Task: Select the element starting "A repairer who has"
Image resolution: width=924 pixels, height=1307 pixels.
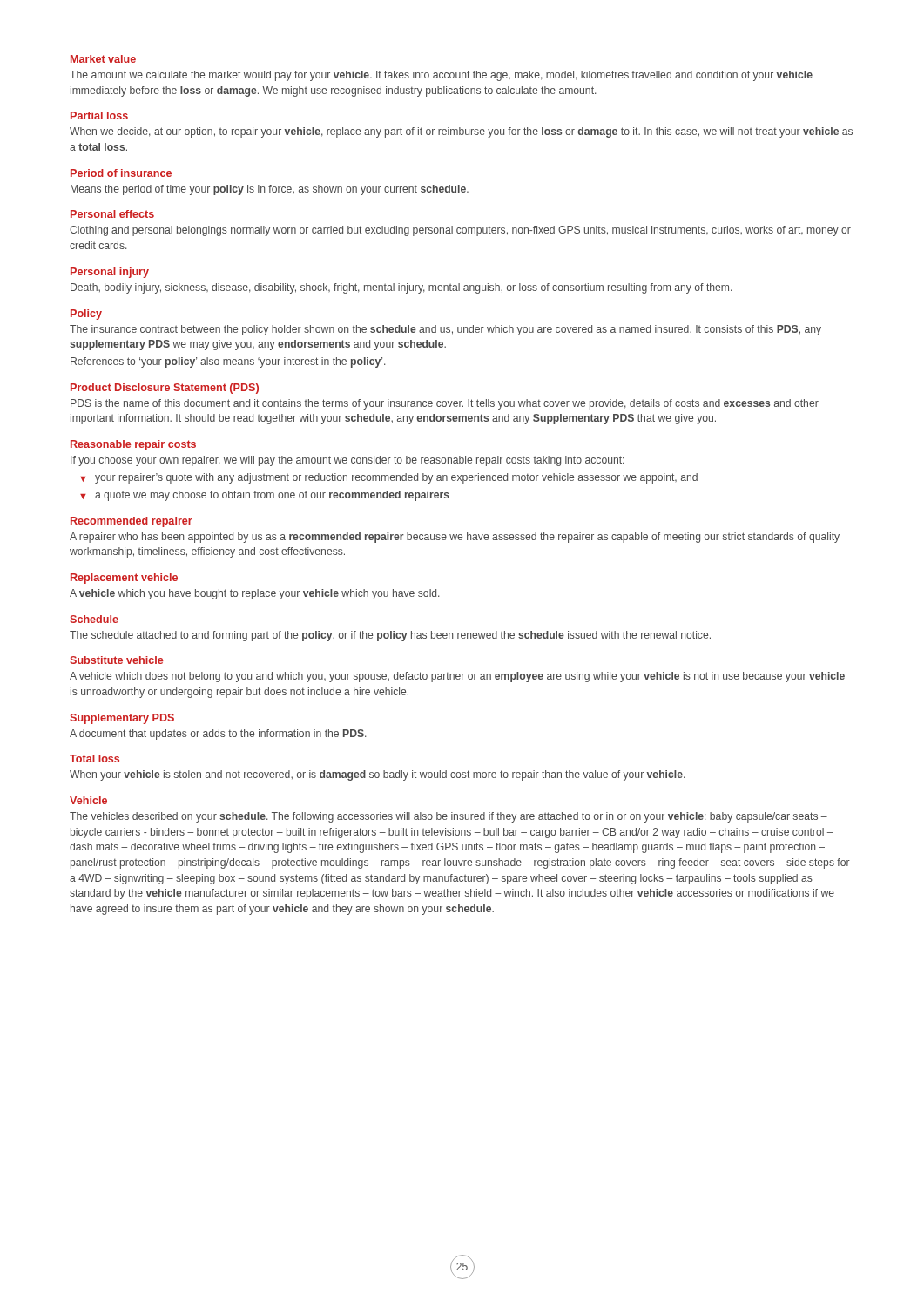Action: pyautogui.click(x=455, y=544)
